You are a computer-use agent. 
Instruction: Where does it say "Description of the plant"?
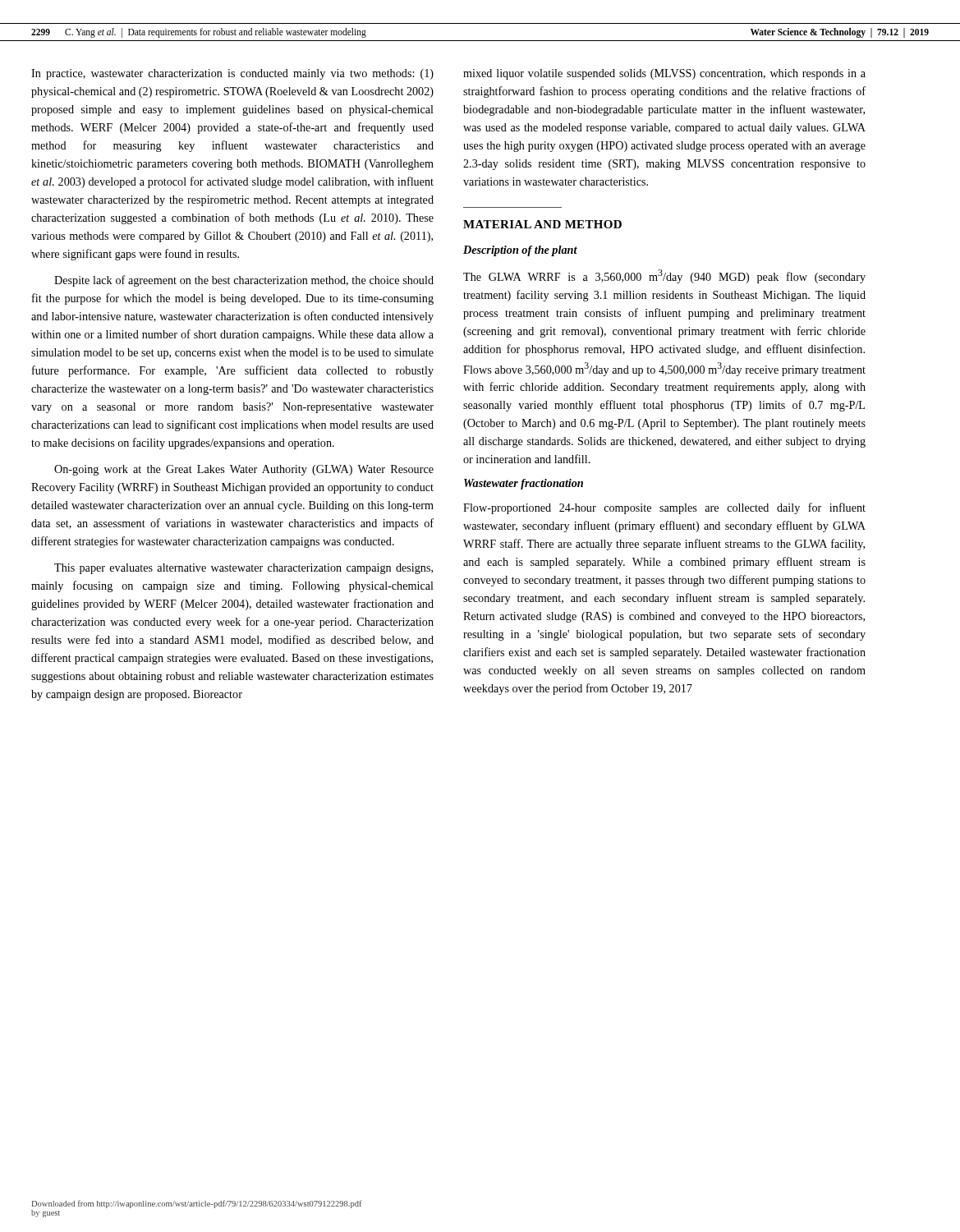(x=520, y=250)
